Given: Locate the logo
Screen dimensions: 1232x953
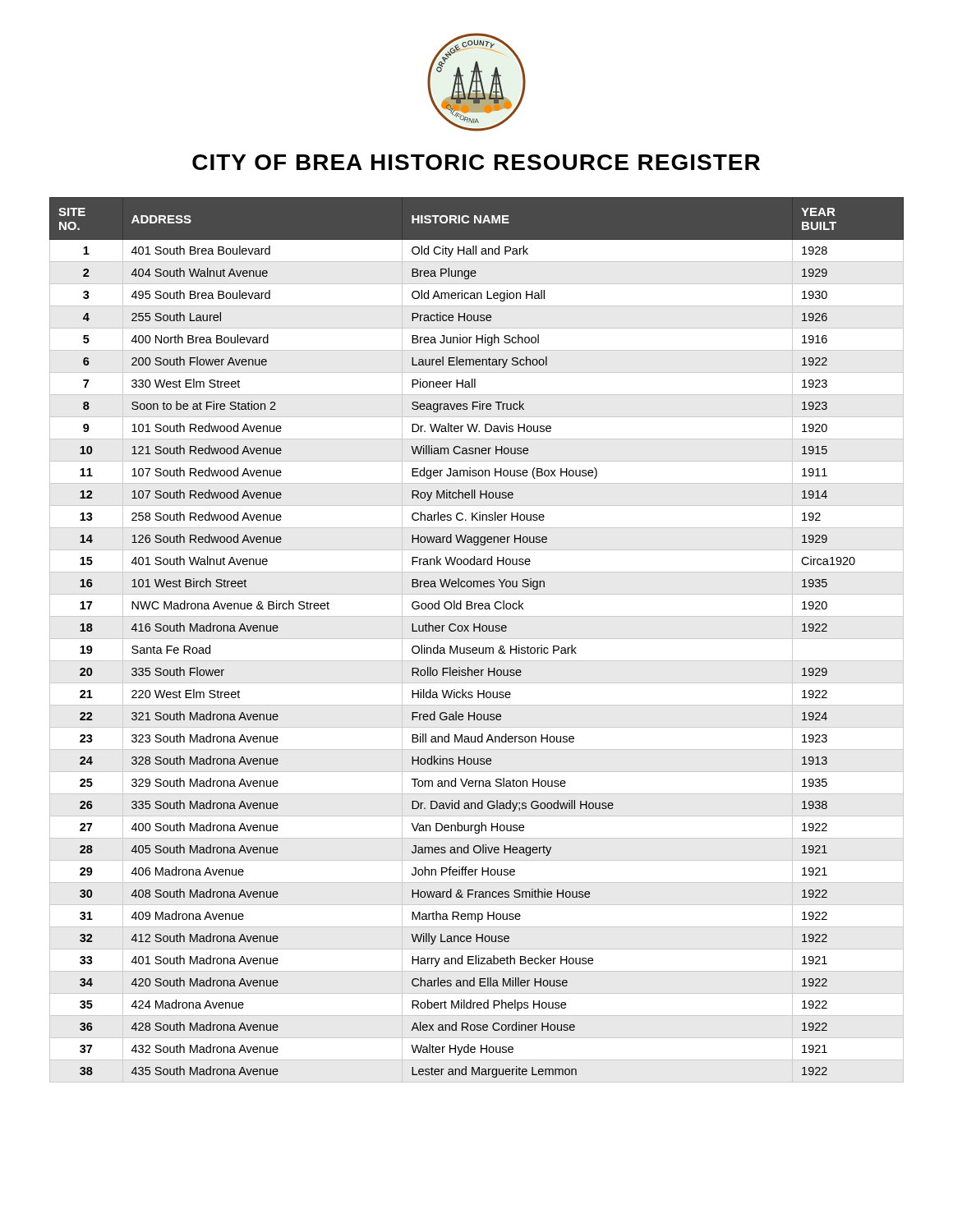Looking at the screenshot, I should 476,84.
